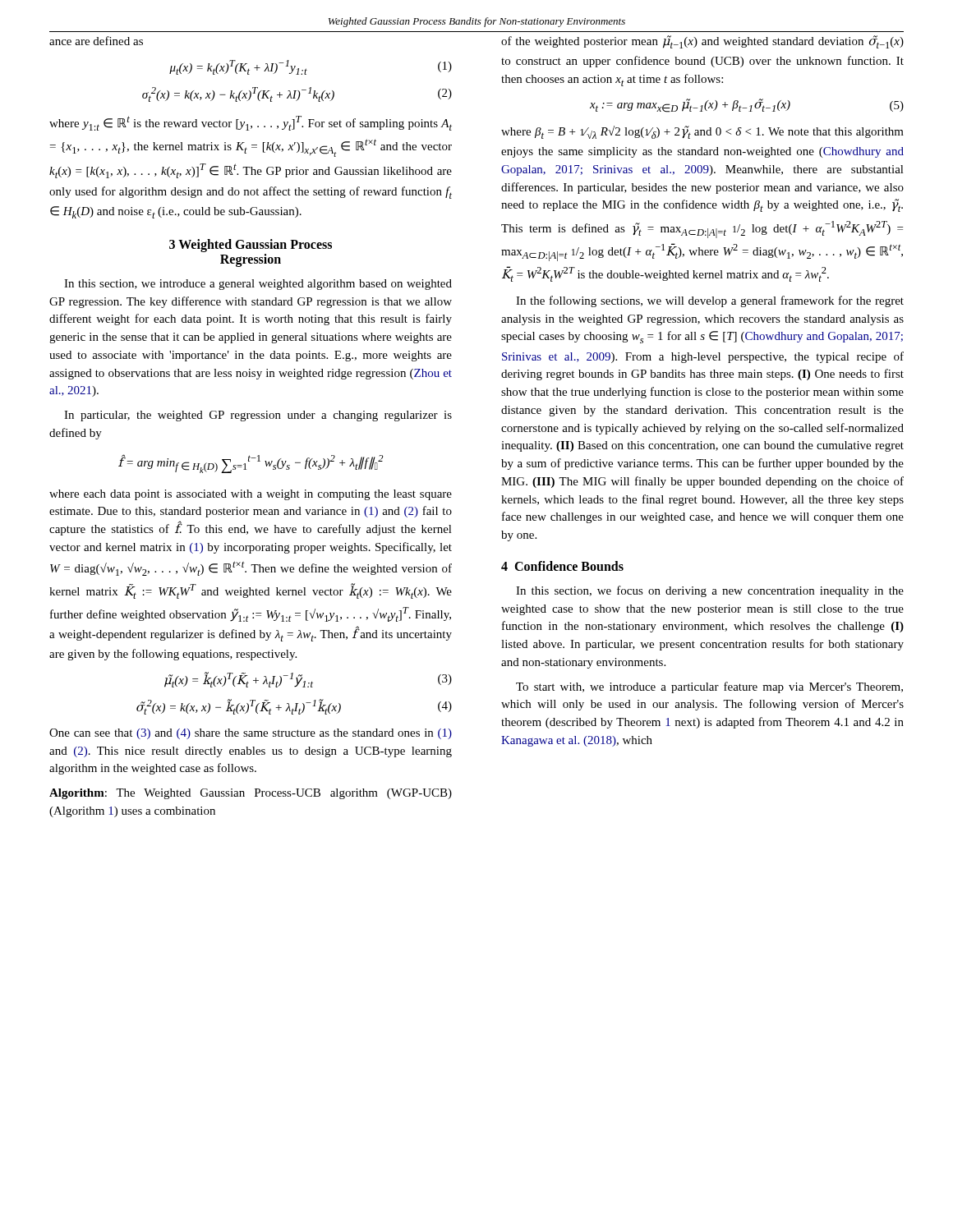Find the text starting "Algorithm: The Weighted Gaussian Process-UCB algorithm (WGP-UCB)"
953x1232 pixels.
click(x=251, y=802)
